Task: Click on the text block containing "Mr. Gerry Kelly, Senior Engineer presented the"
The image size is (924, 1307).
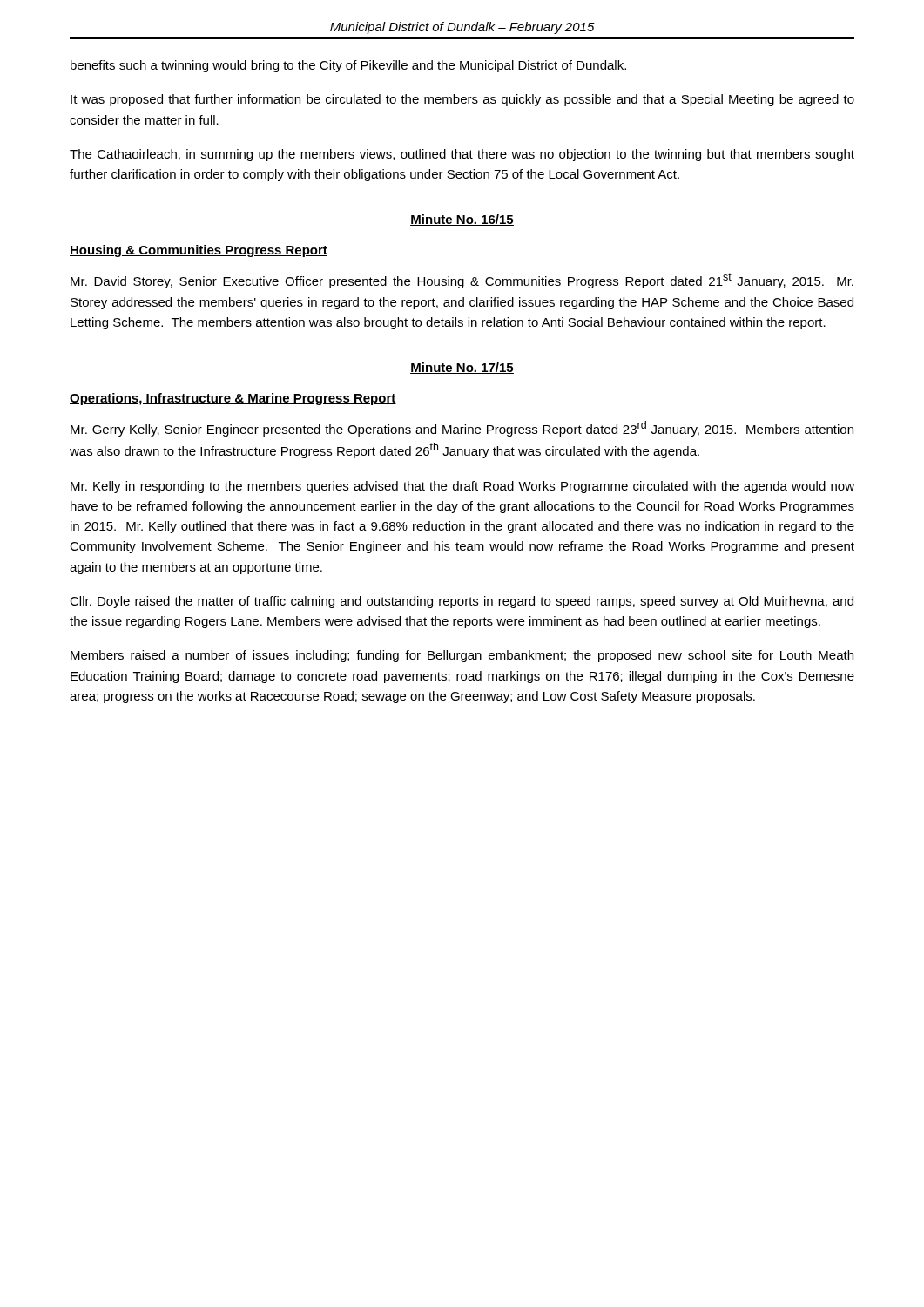Action: (462, 439)
